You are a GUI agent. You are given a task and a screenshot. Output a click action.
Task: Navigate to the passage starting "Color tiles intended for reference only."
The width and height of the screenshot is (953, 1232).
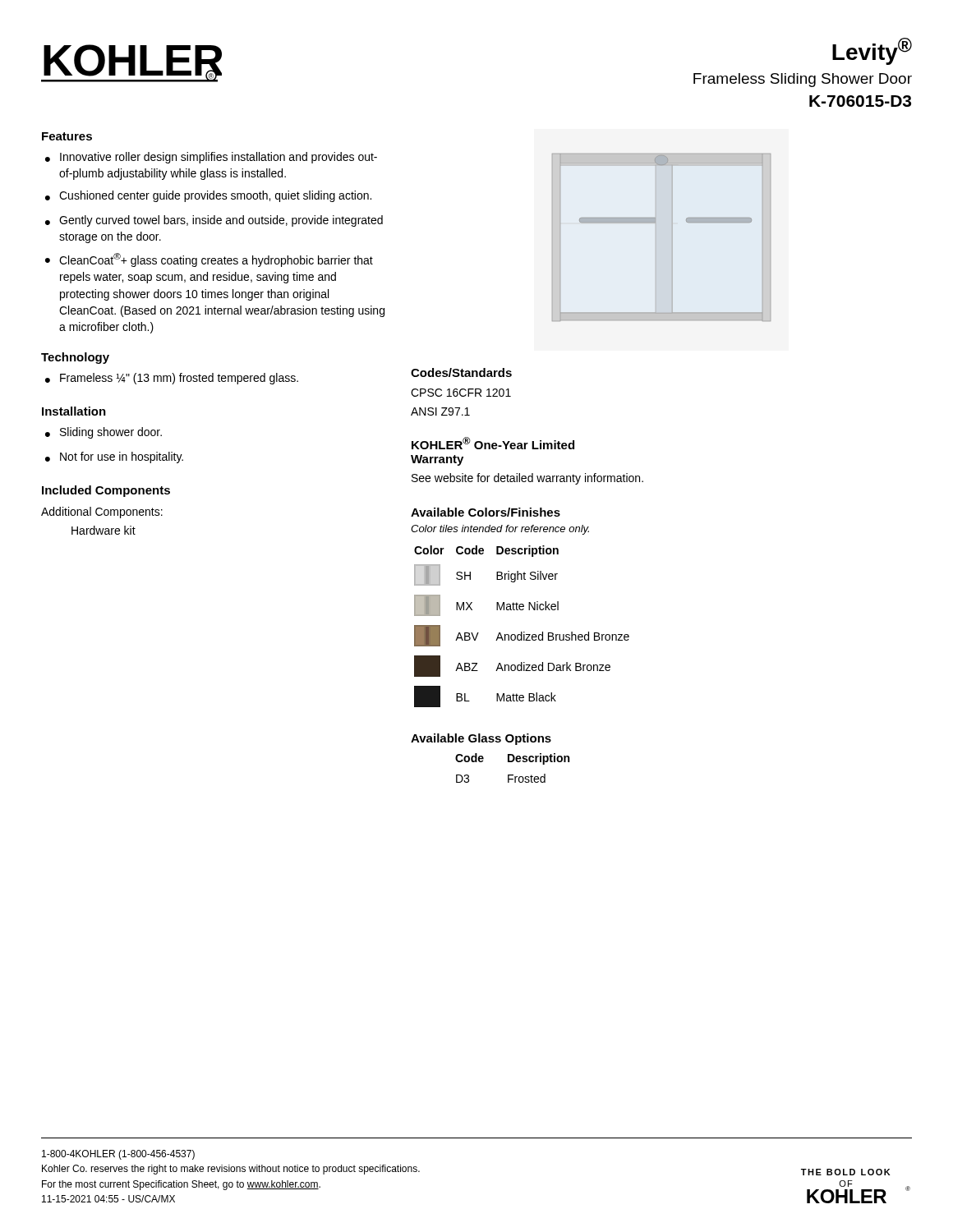(501, 528)
